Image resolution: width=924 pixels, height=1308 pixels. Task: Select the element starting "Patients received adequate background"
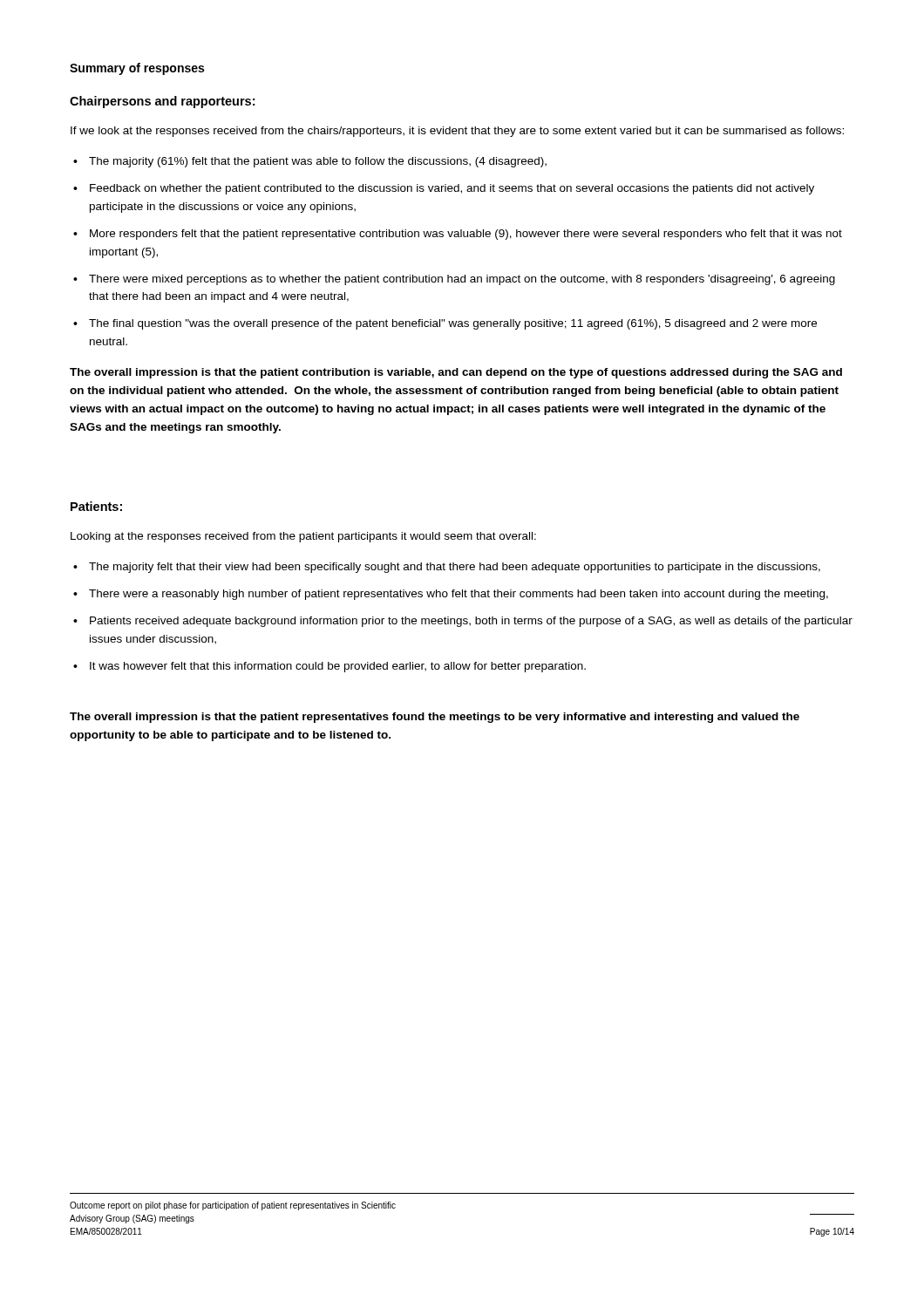pos(471,629)
